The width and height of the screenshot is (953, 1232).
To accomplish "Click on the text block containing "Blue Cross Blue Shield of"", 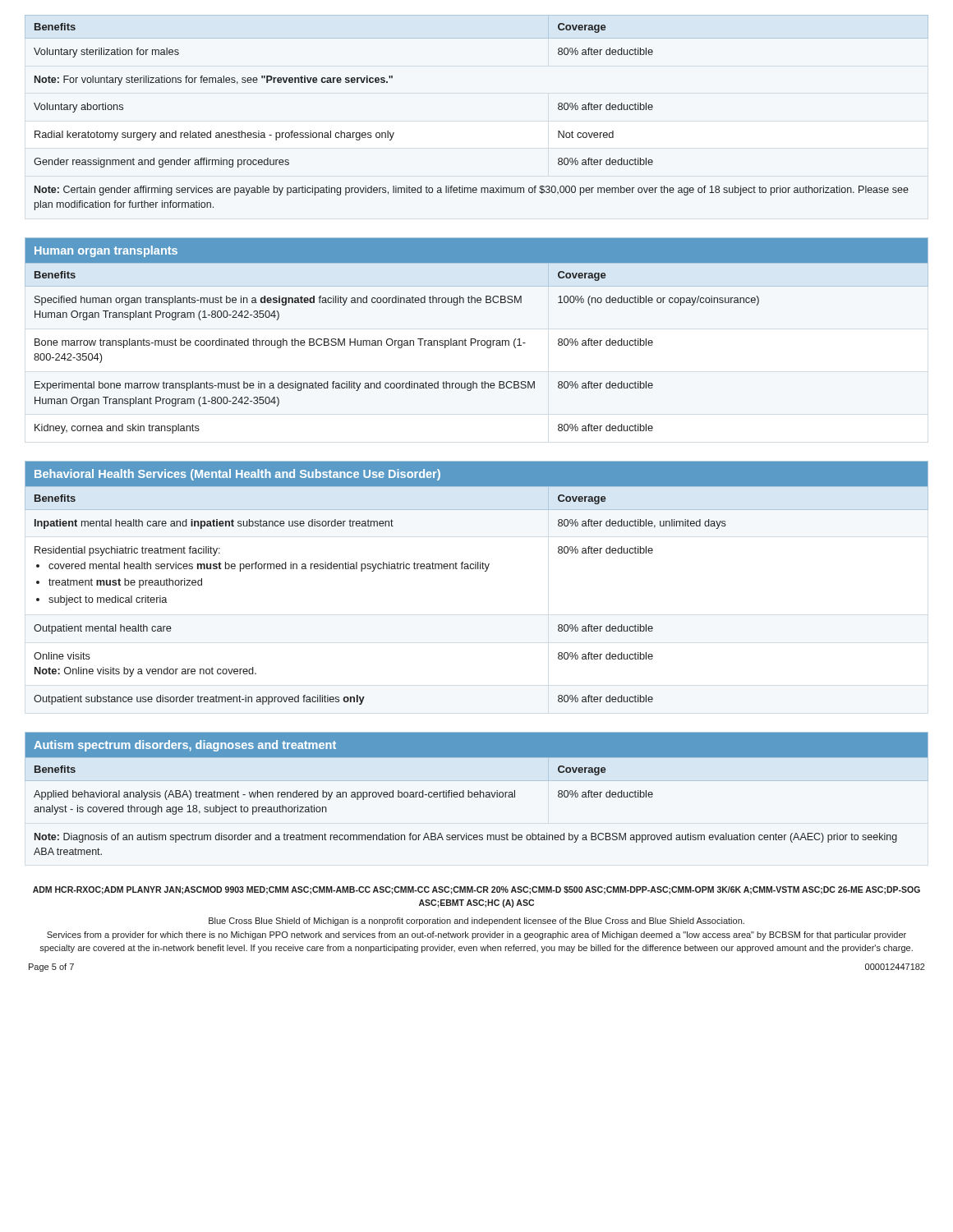I will [476, 935].
